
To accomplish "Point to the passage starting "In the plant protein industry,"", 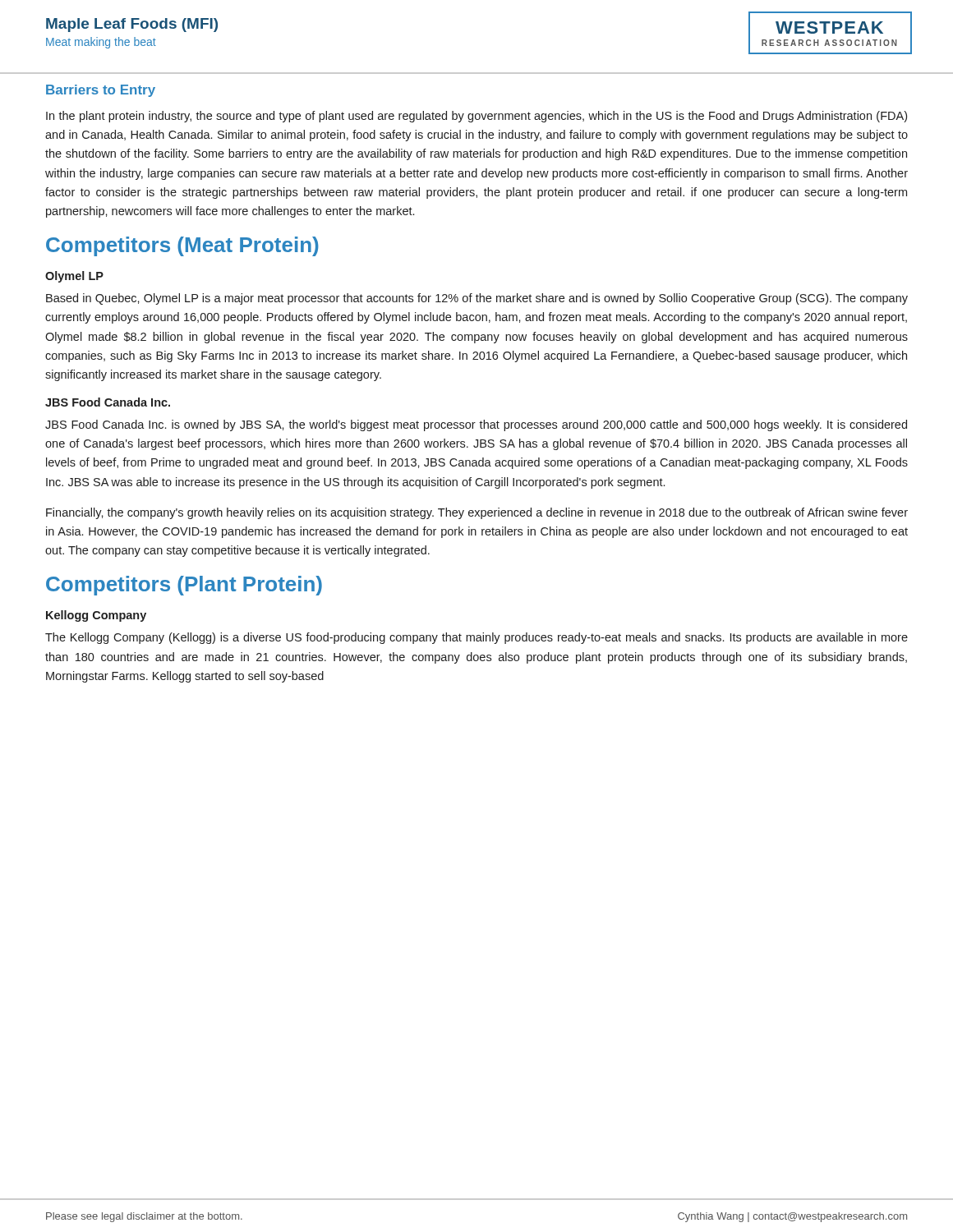I will click(x=476, y=163).
